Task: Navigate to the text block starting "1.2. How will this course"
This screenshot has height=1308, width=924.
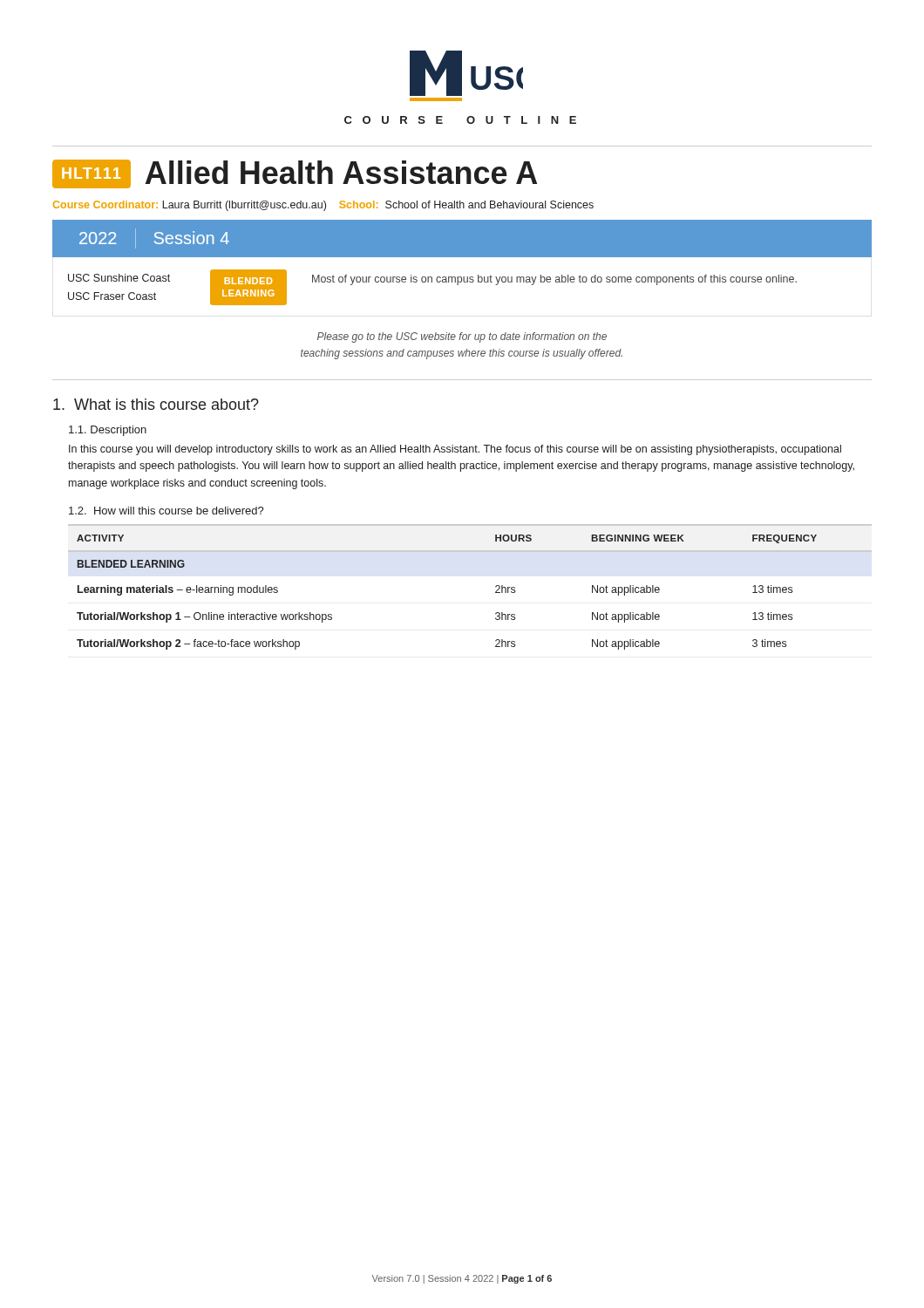Action: coord(166,511)
